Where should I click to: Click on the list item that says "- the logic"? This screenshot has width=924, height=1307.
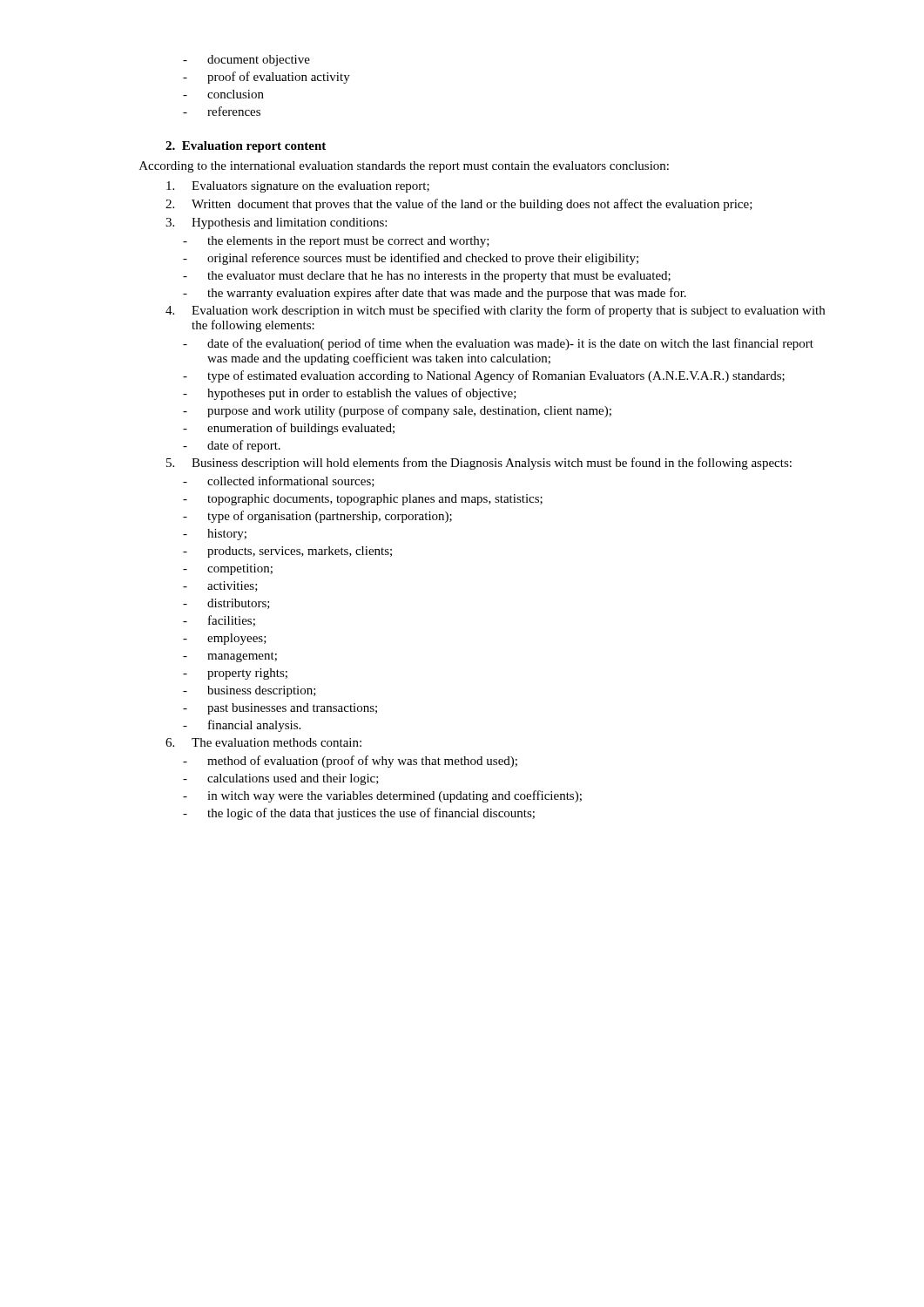click(359, 813)
